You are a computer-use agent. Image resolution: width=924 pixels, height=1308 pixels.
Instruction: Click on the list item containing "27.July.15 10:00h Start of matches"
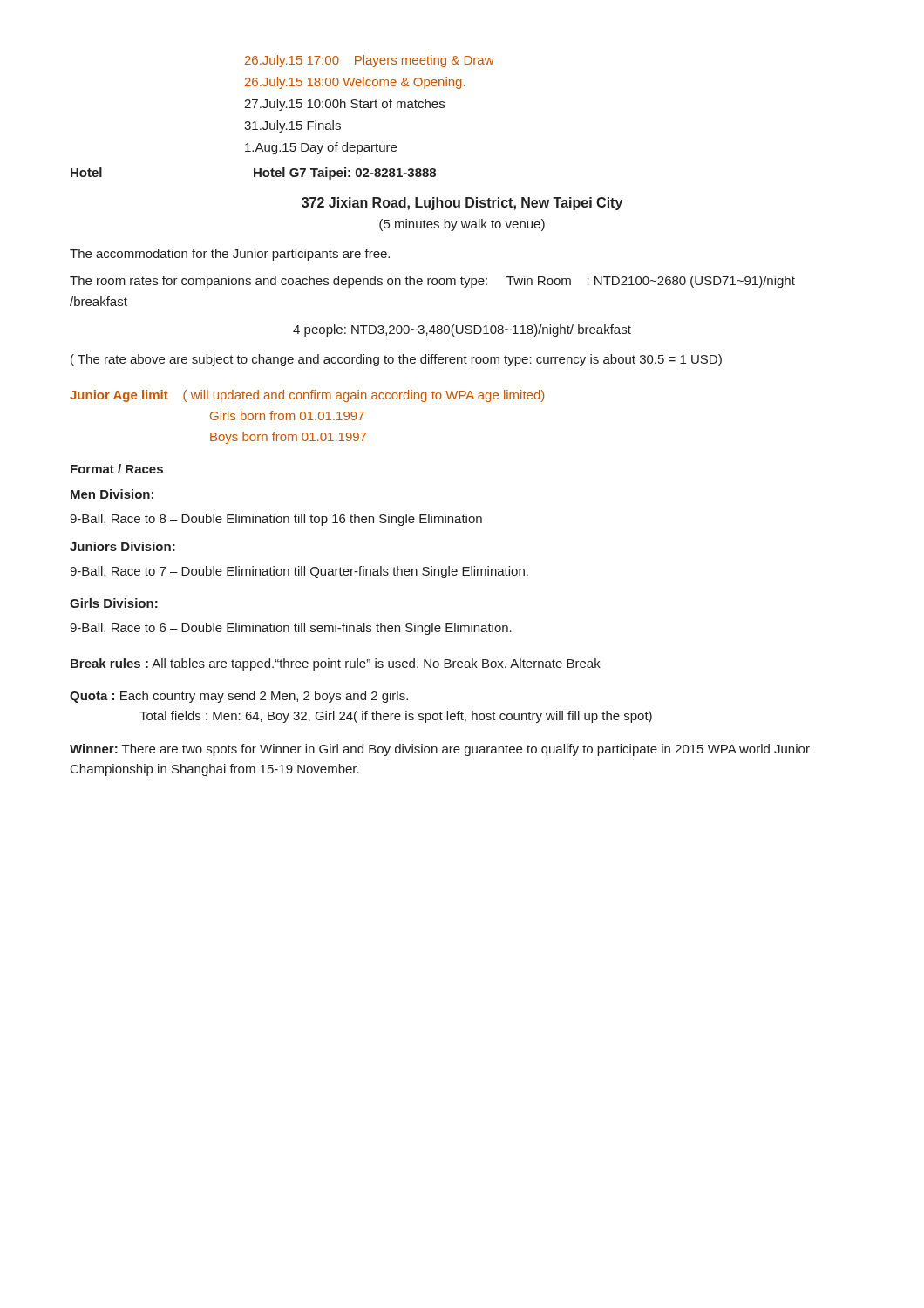point(345,103)
